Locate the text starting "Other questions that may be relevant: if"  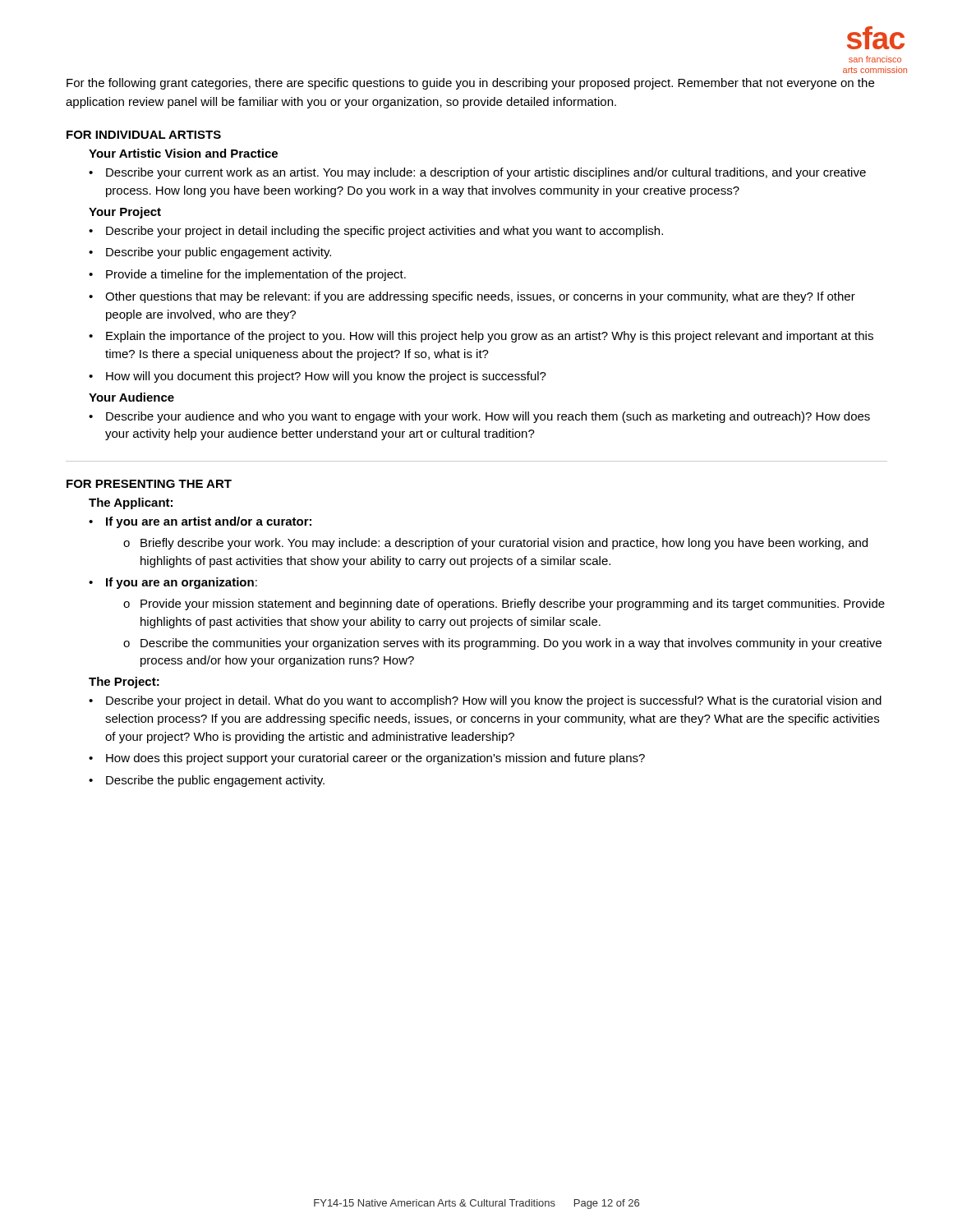(480, 305)
